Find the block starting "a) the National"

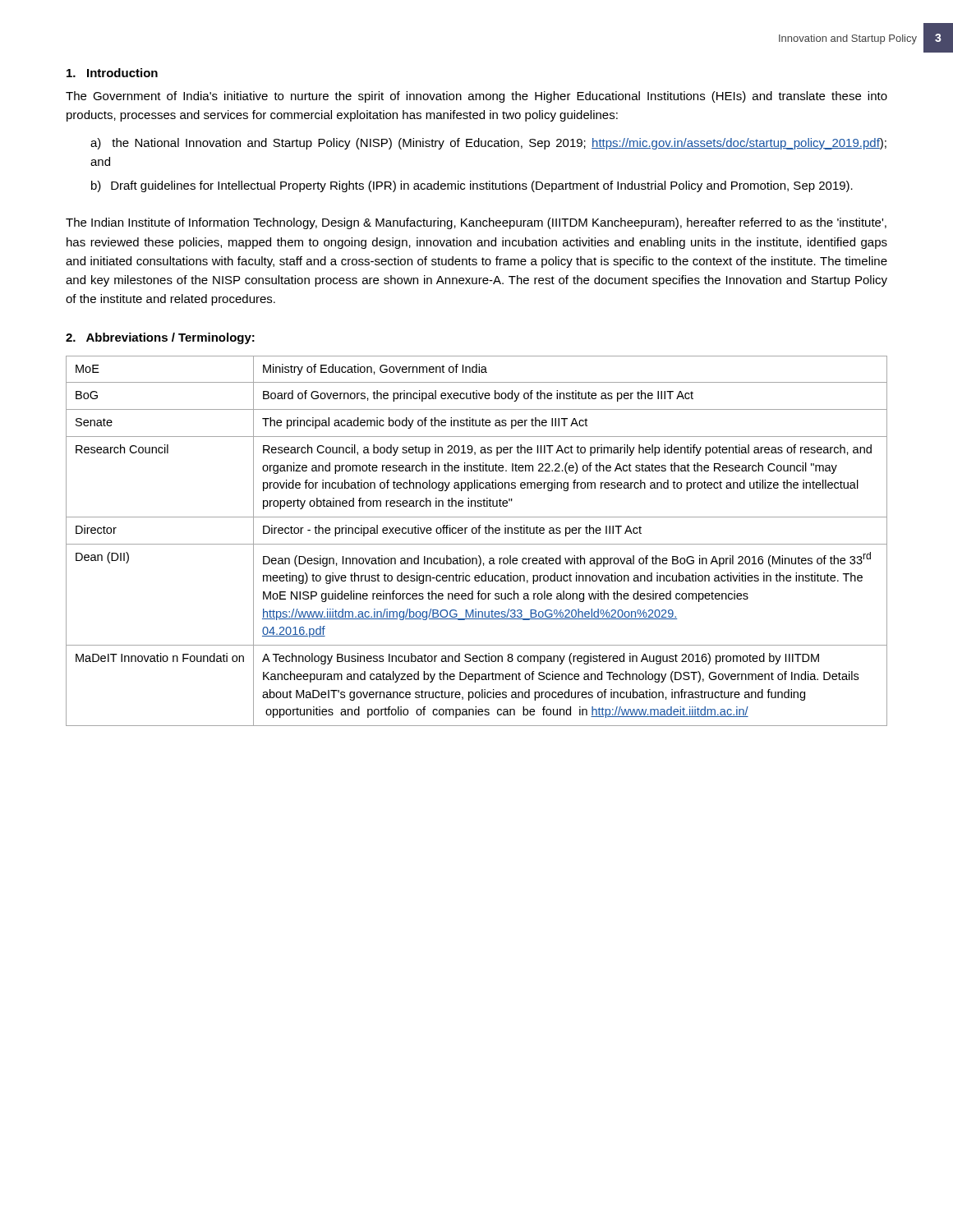(489, 150)
